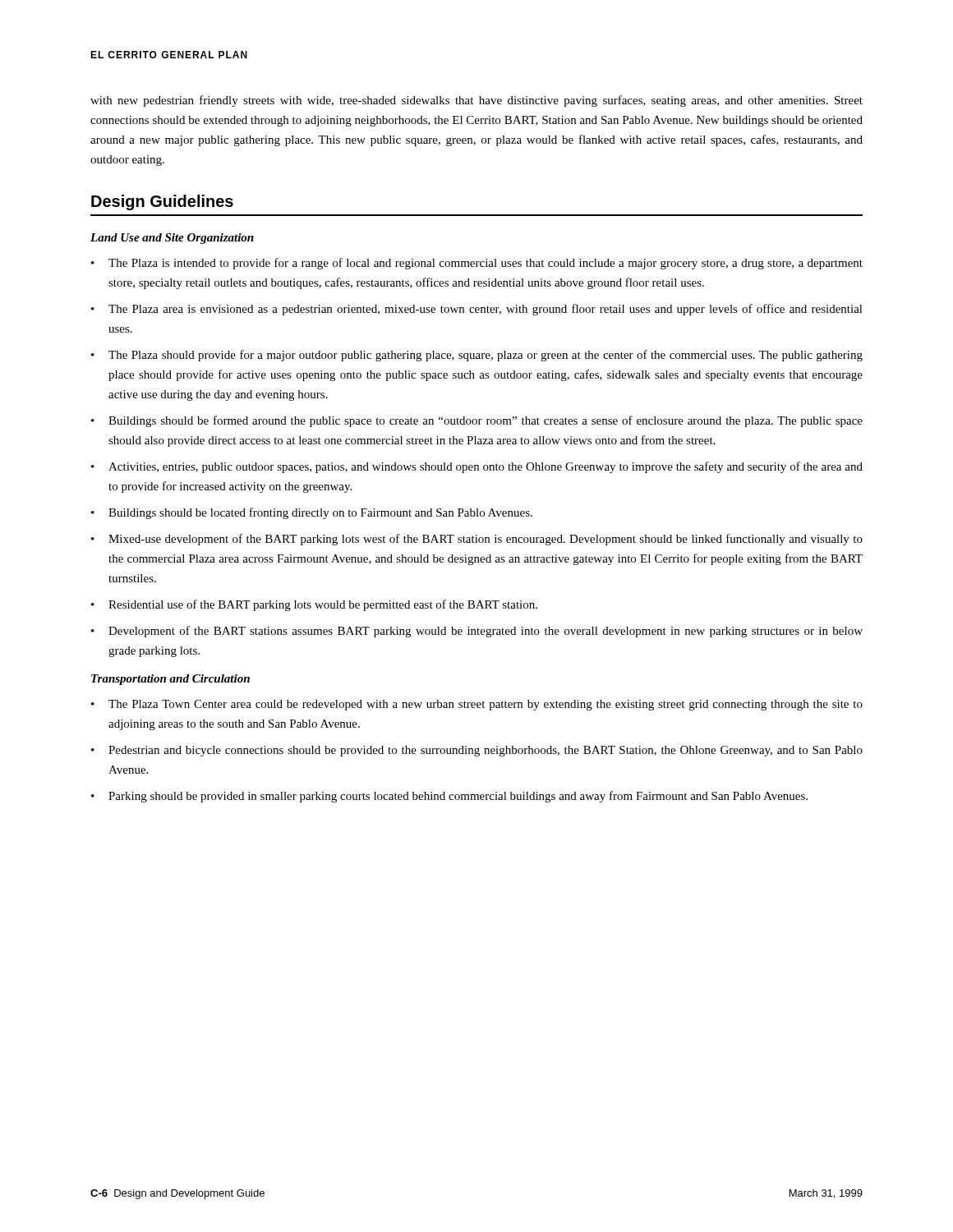Find the list item that reads "• Pedestrian and bicycle connections should be"
The height and width of the screenshot is (1232, 953).
(476, 760)
